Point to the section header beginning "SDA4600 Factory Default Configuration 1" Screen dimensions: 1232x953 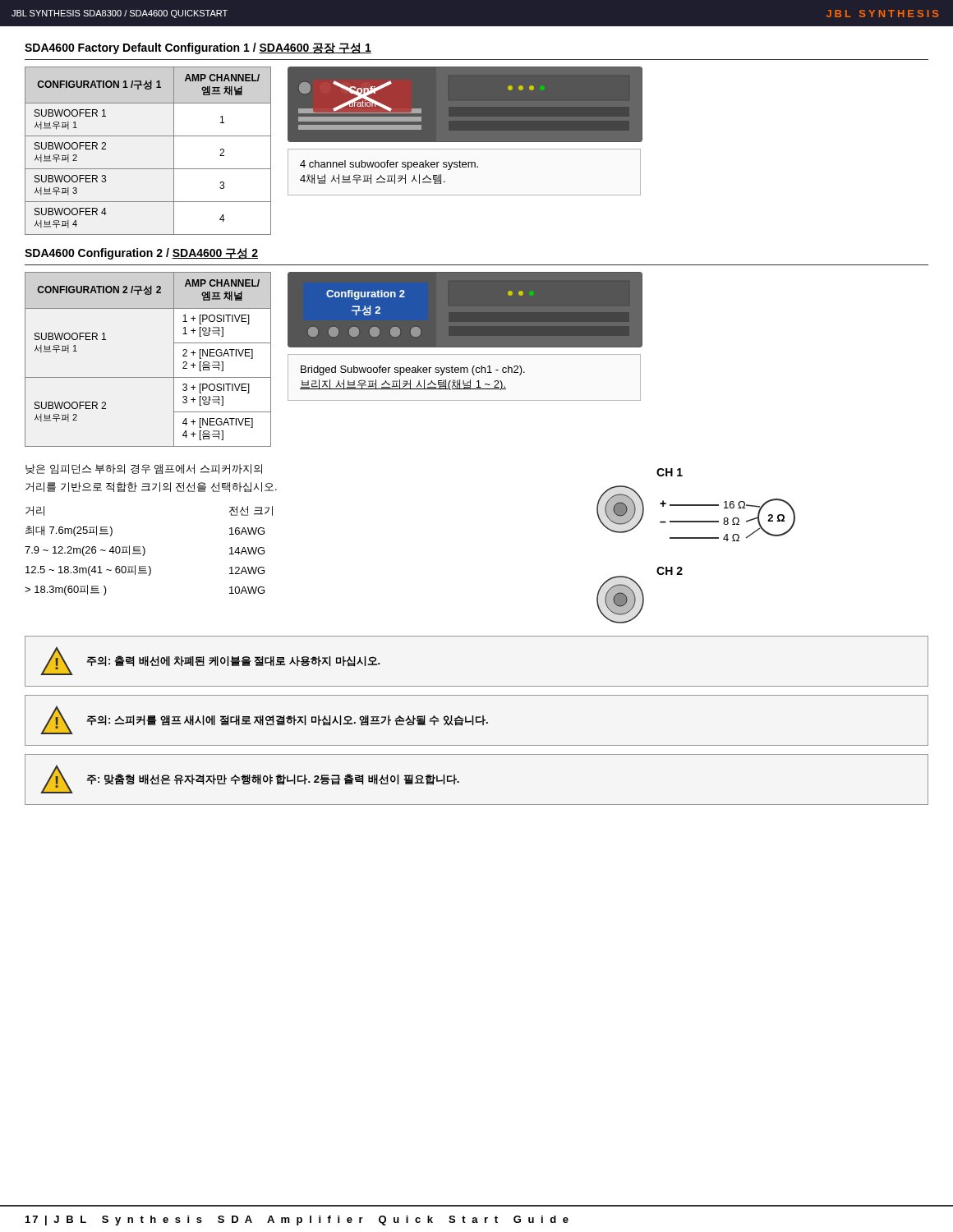point(198,48)
